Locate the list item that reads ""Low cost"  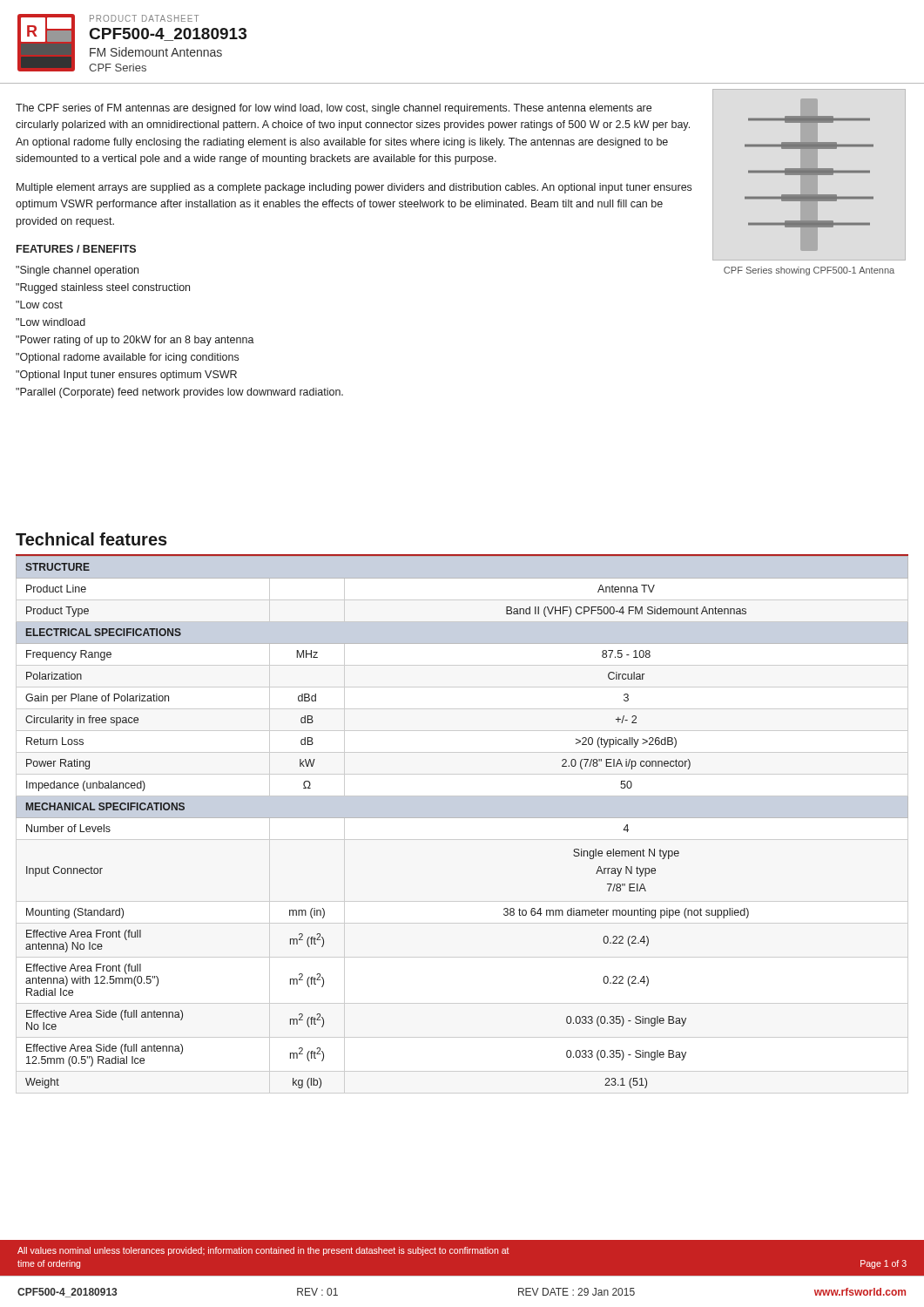(x=39, y=305)
